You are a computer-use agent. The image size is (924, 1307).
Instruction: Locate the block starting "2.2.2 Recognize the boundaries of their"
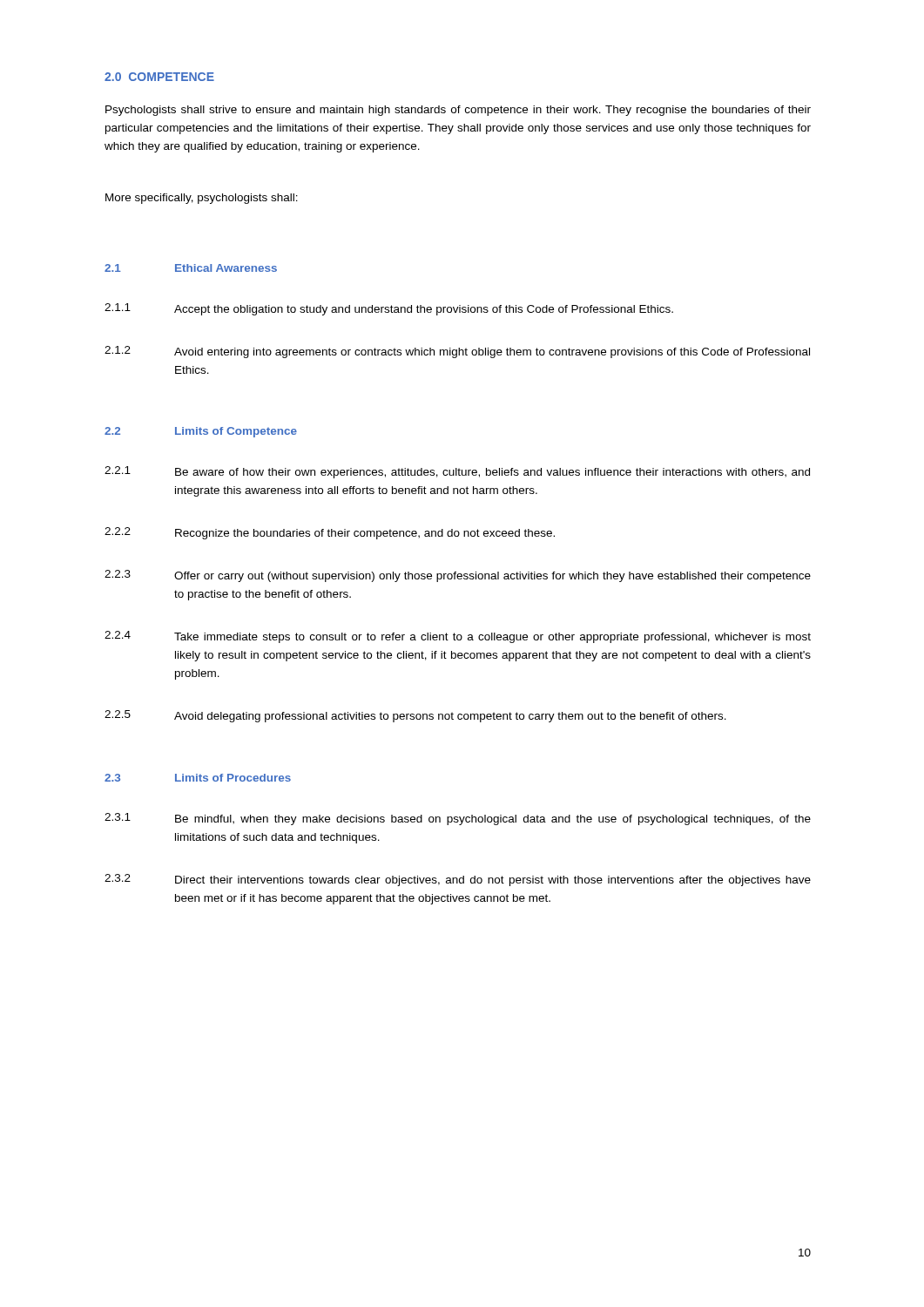(458, 534)
